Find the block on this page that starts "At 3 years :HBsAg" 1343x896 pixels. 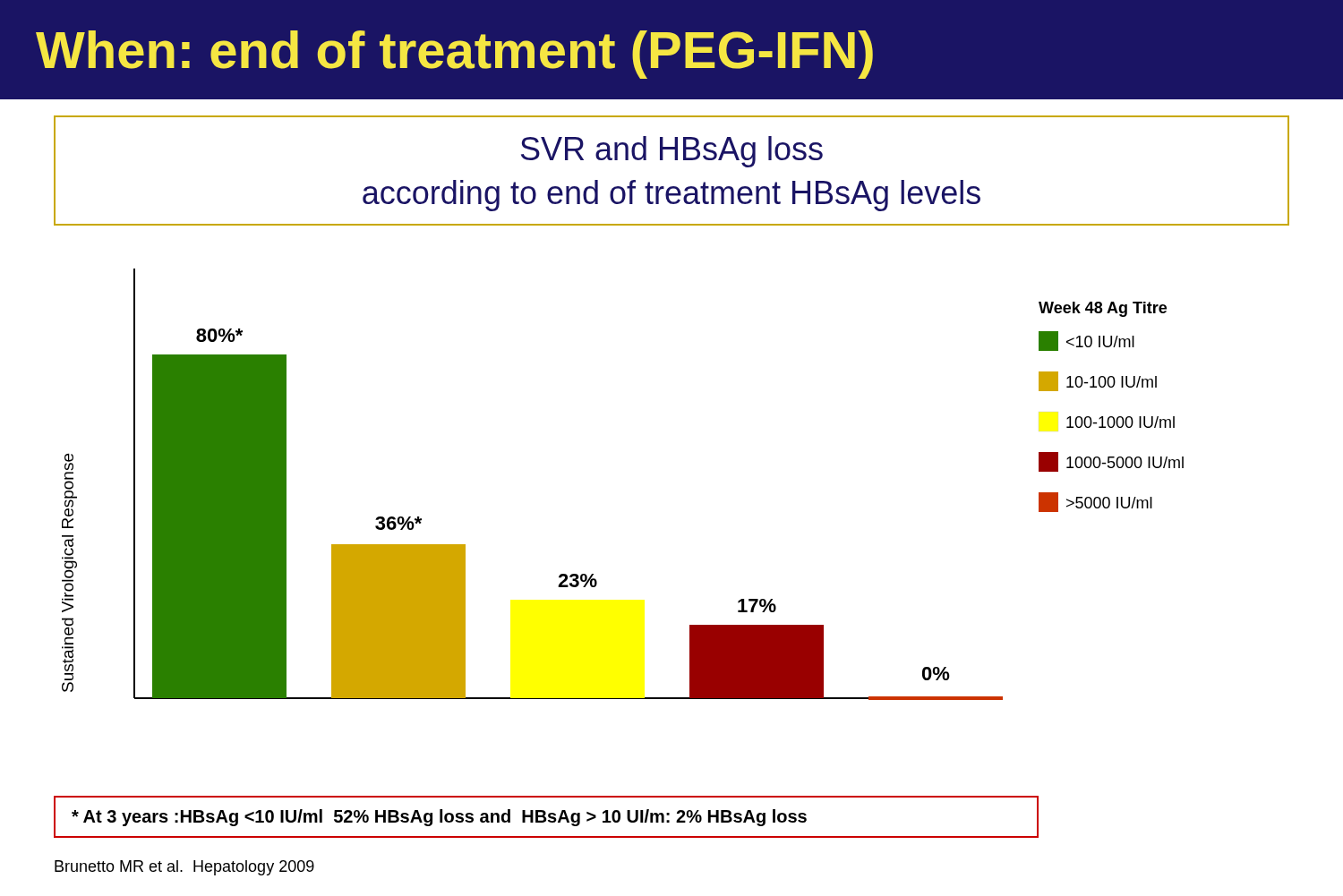click(x=546, y=817)
